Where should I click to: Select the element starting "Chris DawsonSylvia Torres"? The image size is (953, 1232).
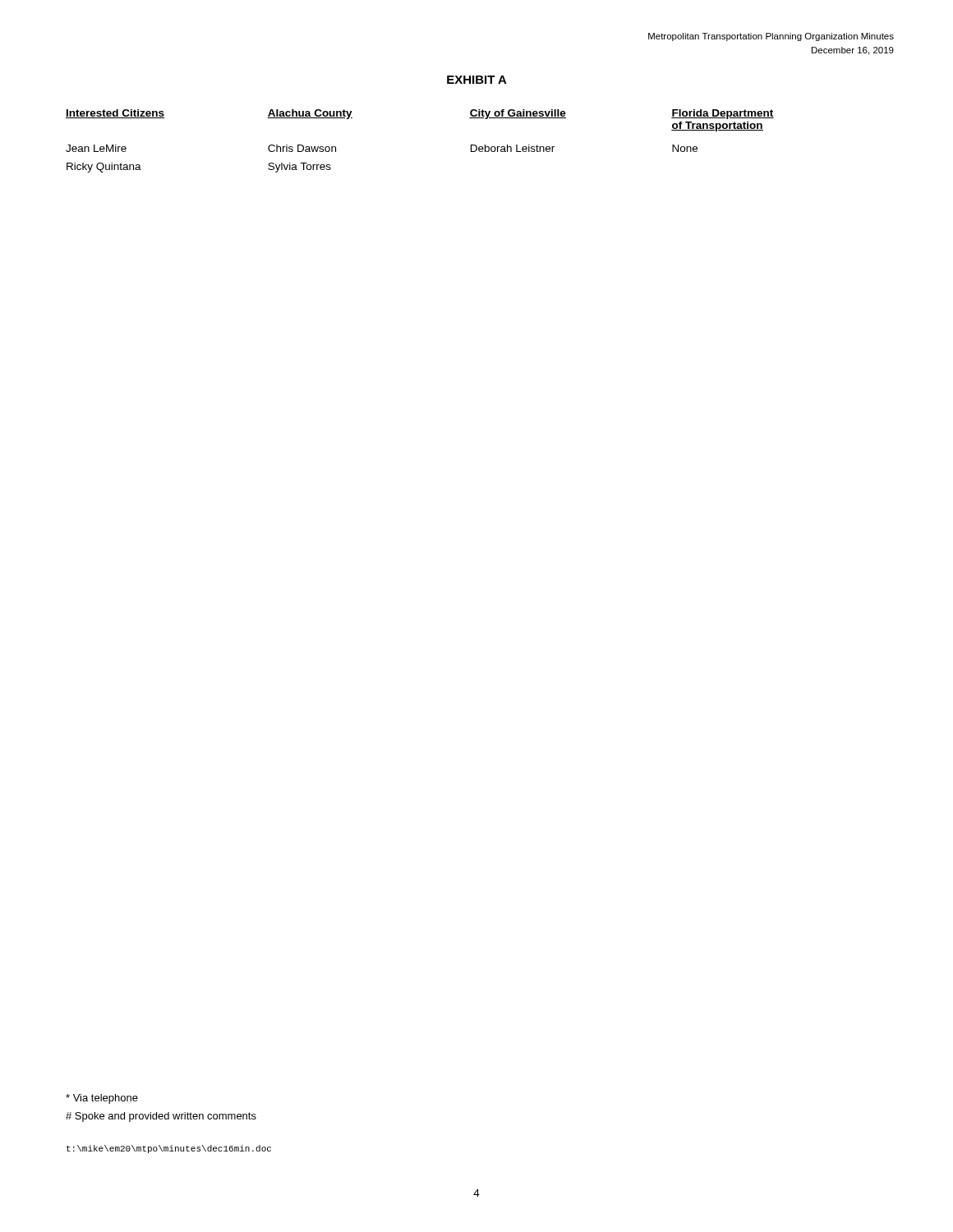click(302, 157)
